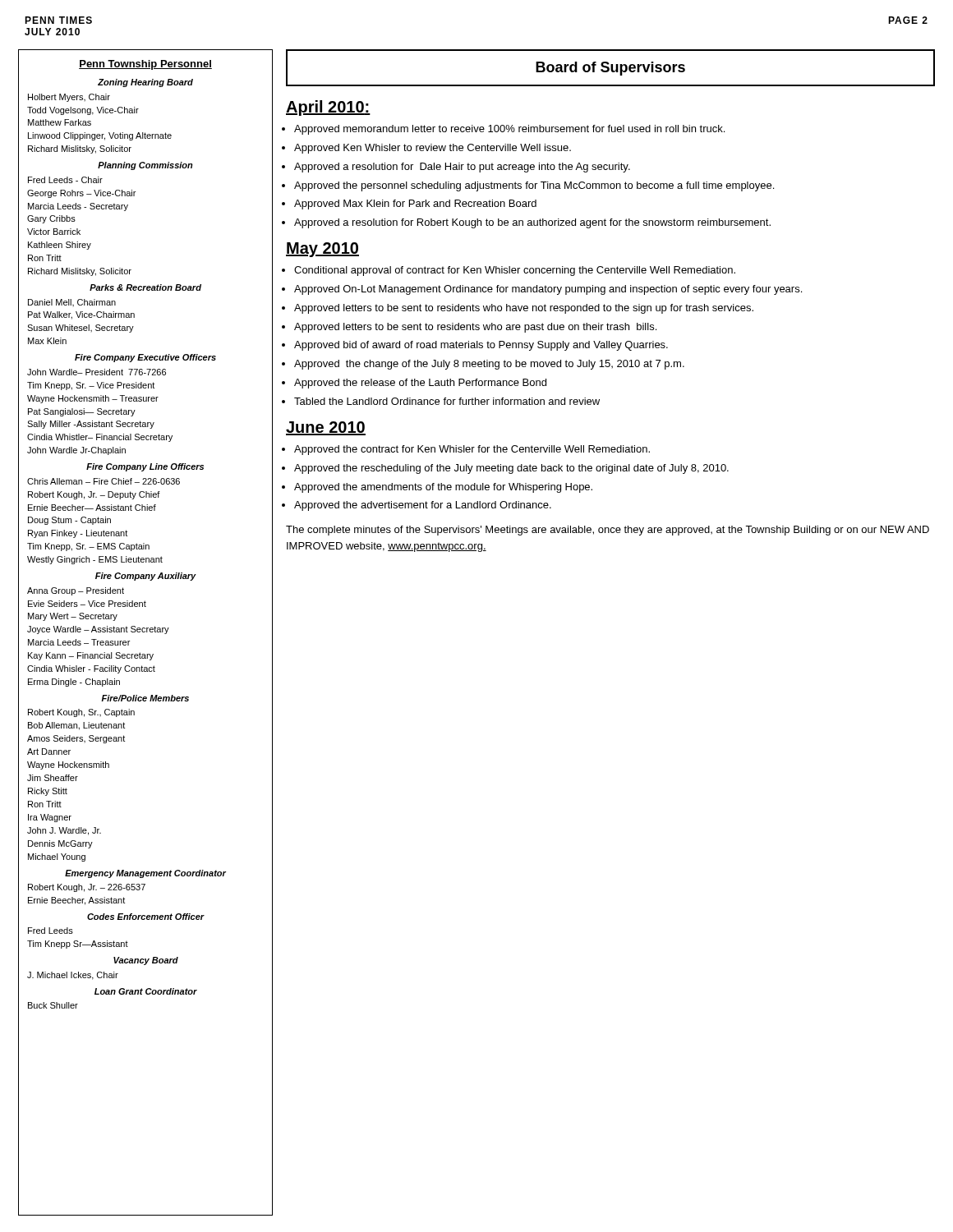Click on the element starting "Tabled the Landlord Ordinance for further information and"
Viewport: 953px width, 1232px height.
[447, 401]
